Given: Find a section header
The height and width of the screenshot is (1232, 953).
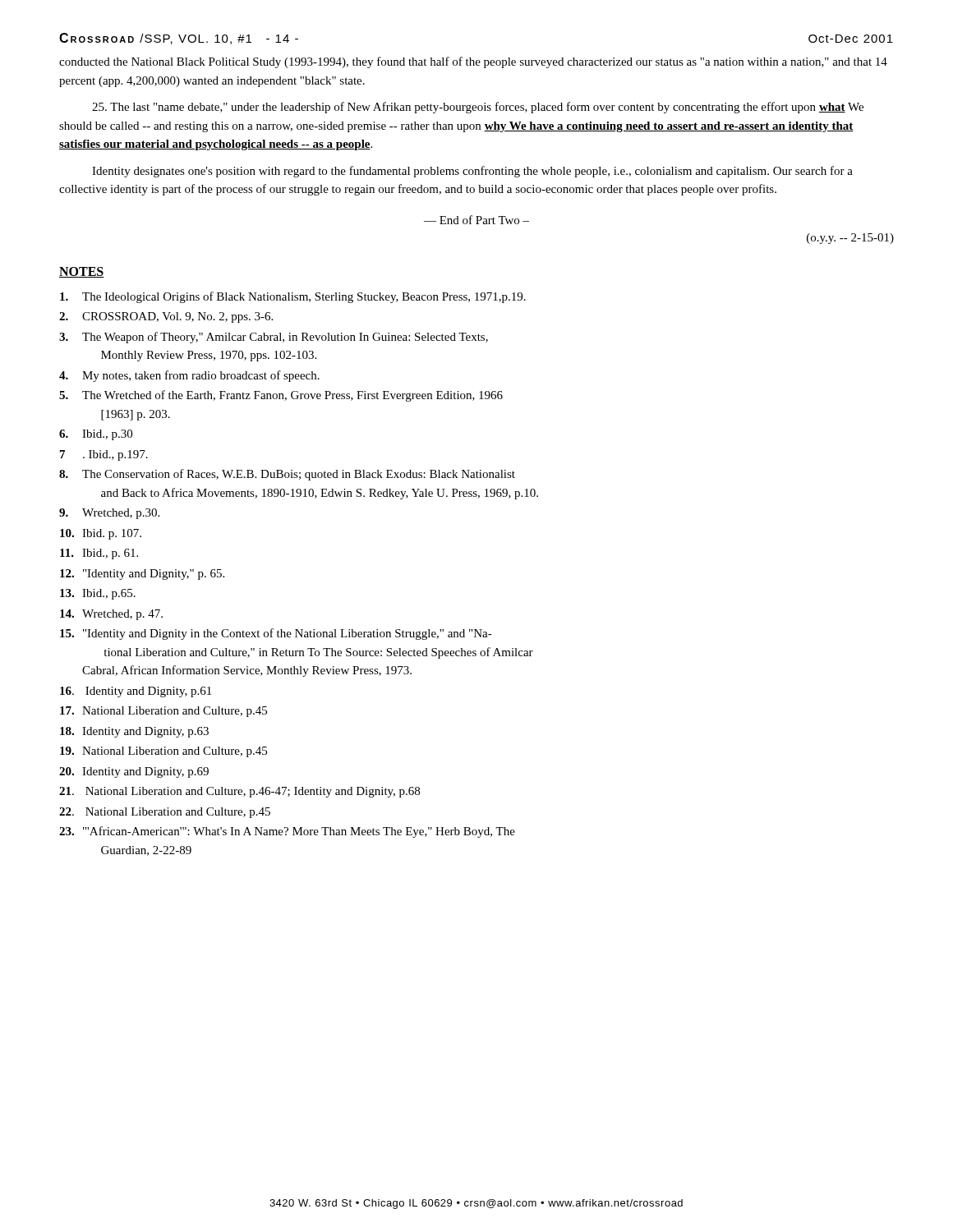Looking at the screenshot, I should pos(81,271).
